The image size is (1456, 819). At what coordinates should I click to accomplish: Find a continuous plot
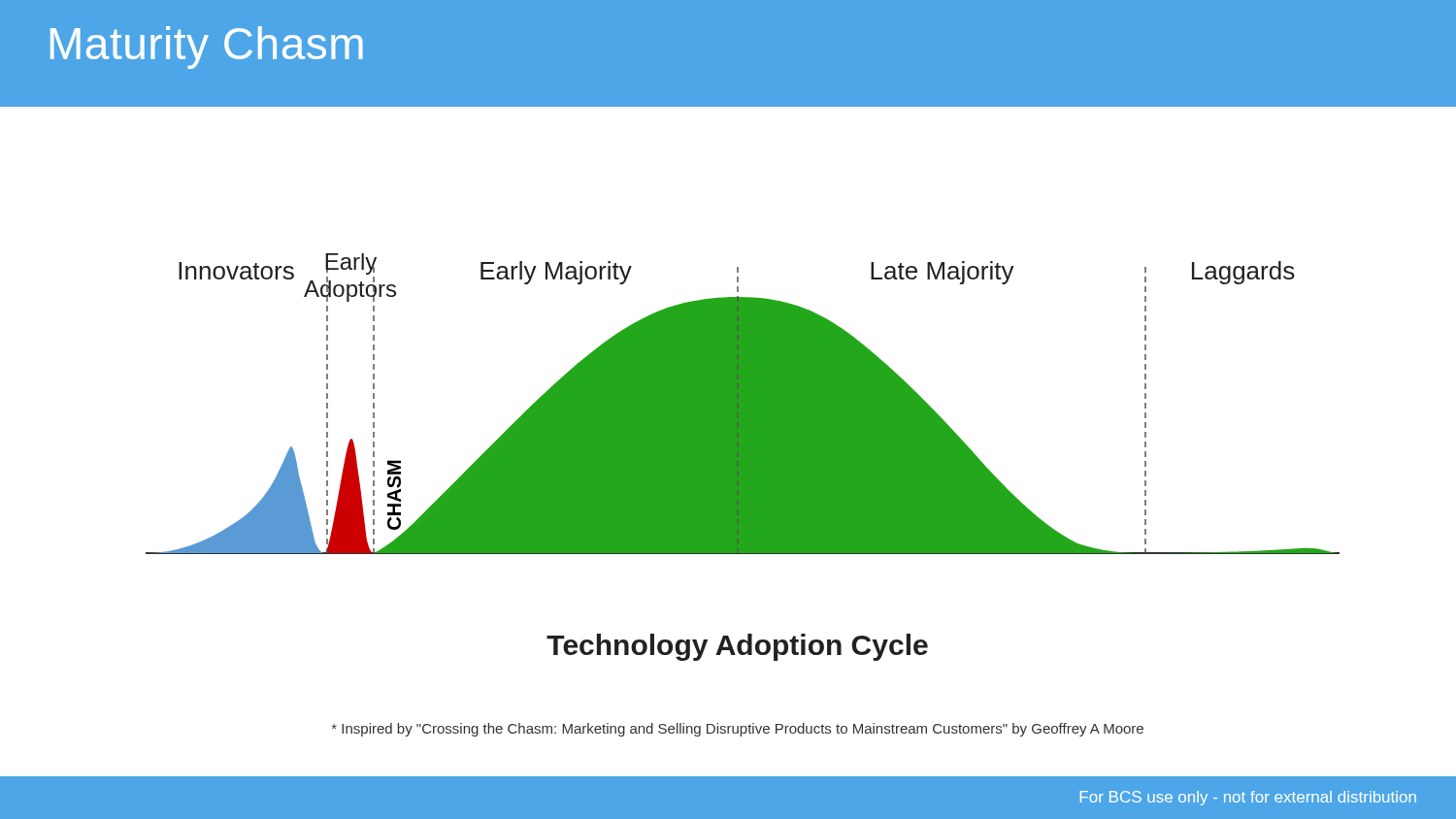point(738,374)
